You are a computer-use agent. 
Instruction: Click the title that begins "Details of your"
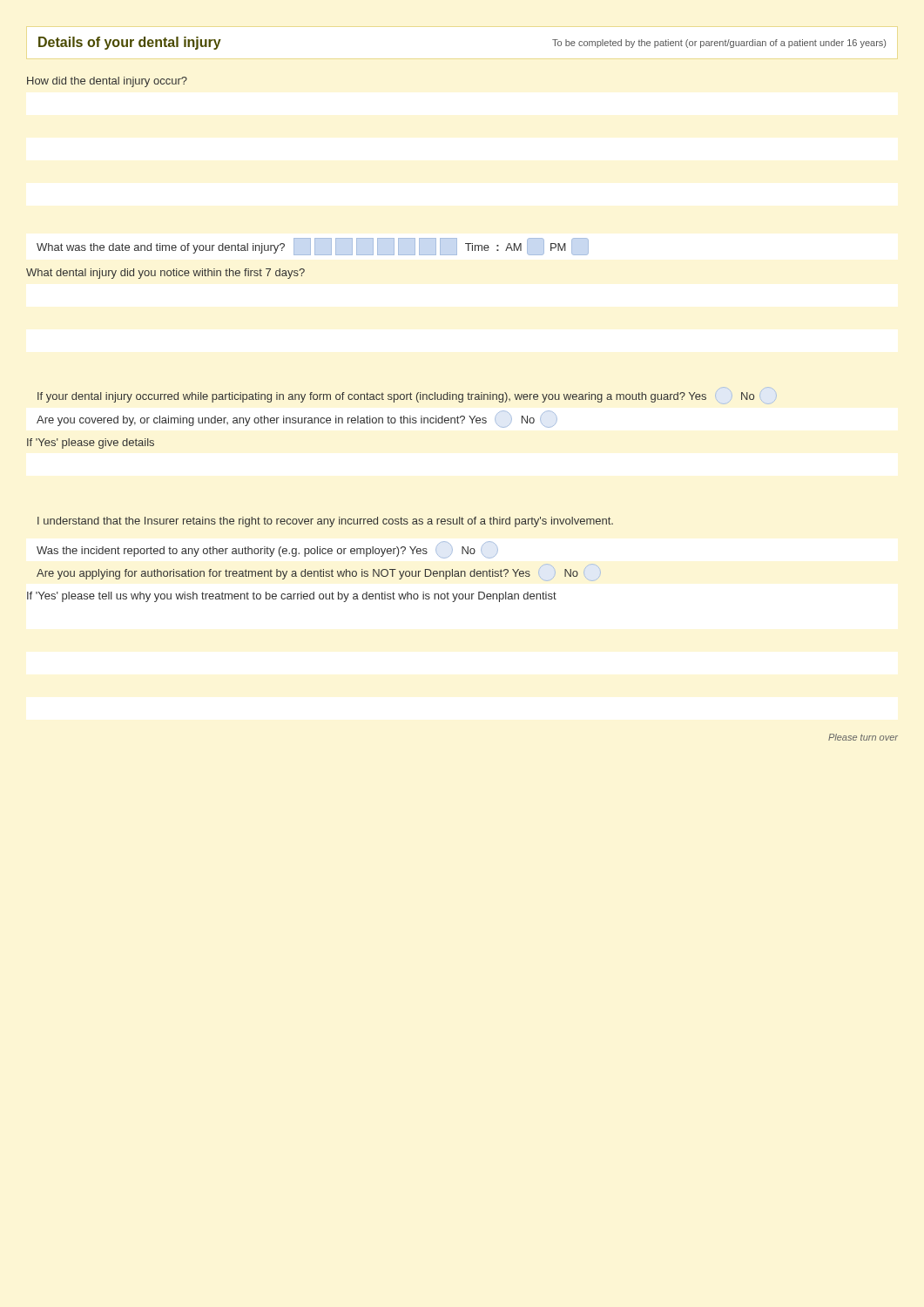132,43
